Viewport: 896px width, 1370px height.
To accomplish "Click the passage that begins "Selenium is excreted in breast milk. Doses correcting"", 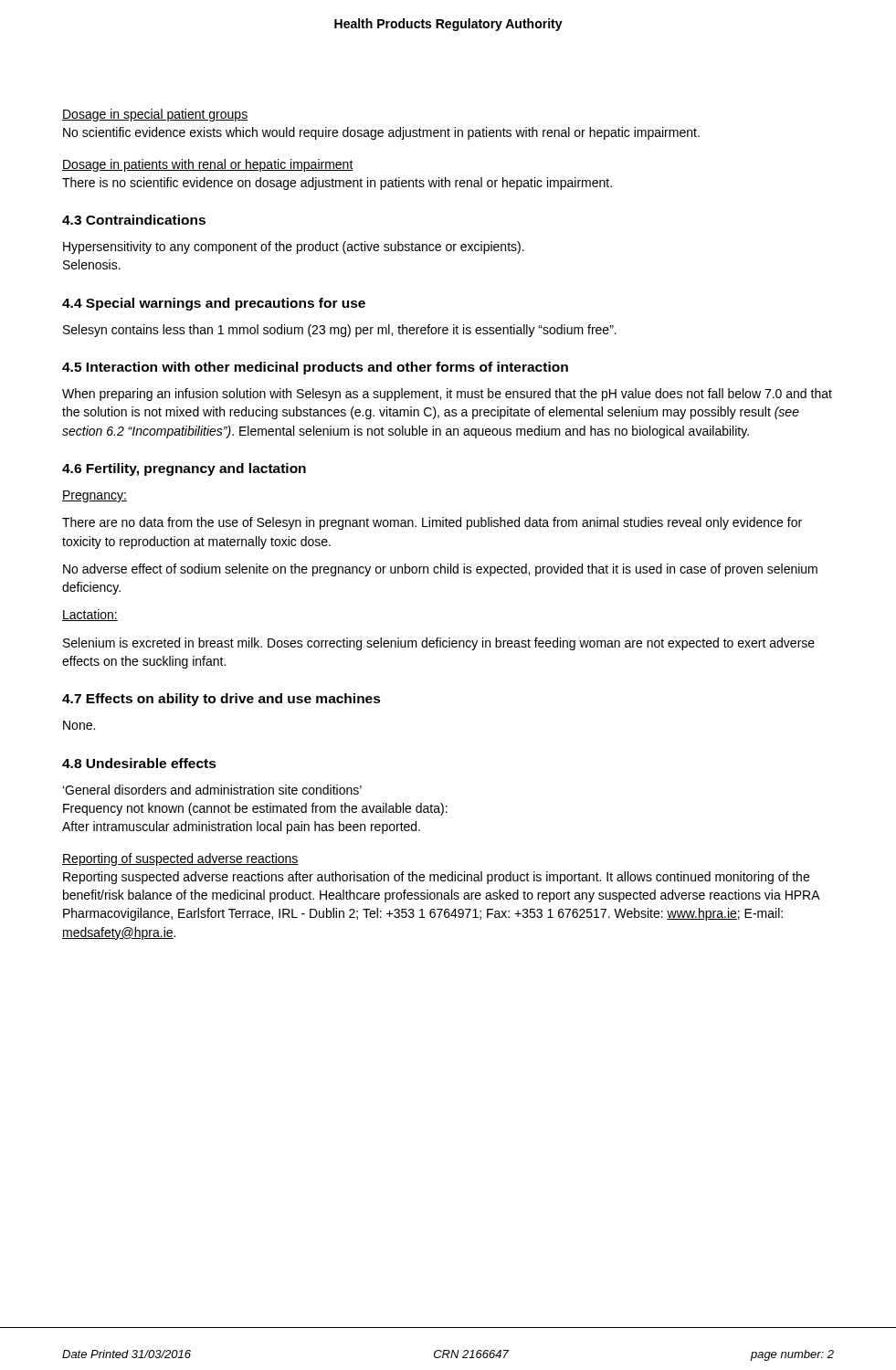I will pyautogui.click(x=438, y=652).
